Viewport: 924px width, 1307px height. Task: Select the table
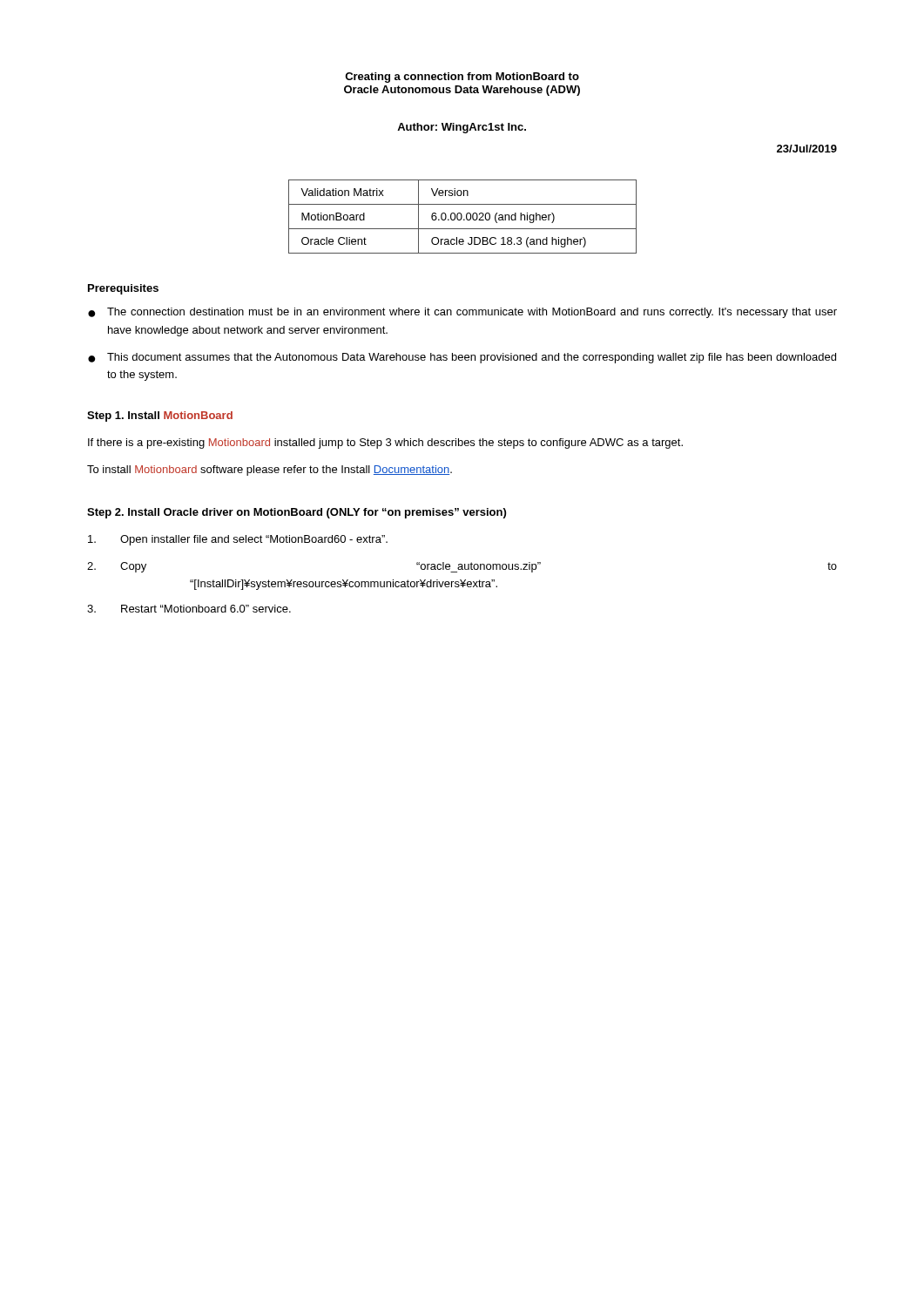(462, 217)
